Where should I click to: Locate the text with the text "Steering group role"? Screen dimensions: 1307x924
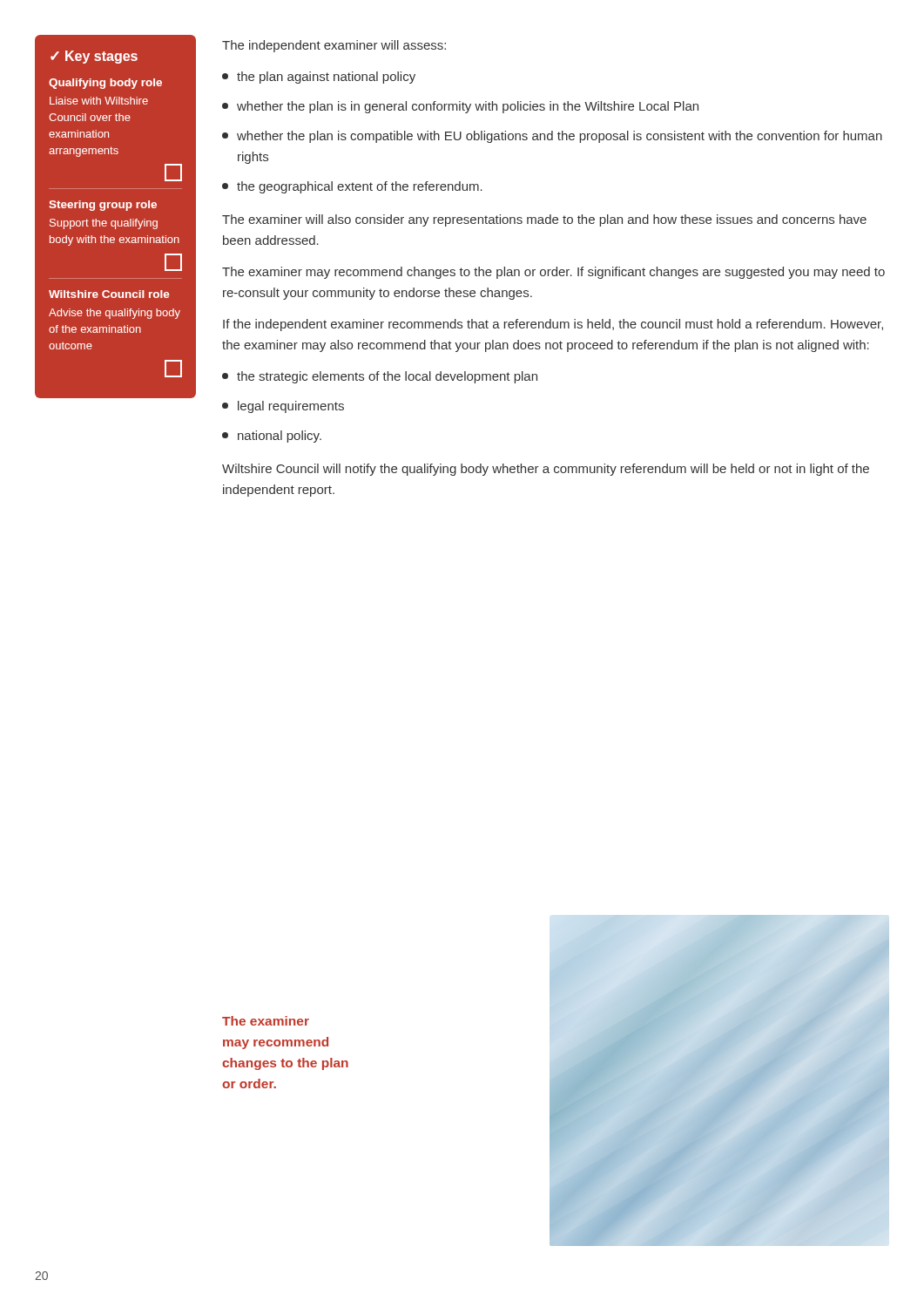click(x=103, y=205)
